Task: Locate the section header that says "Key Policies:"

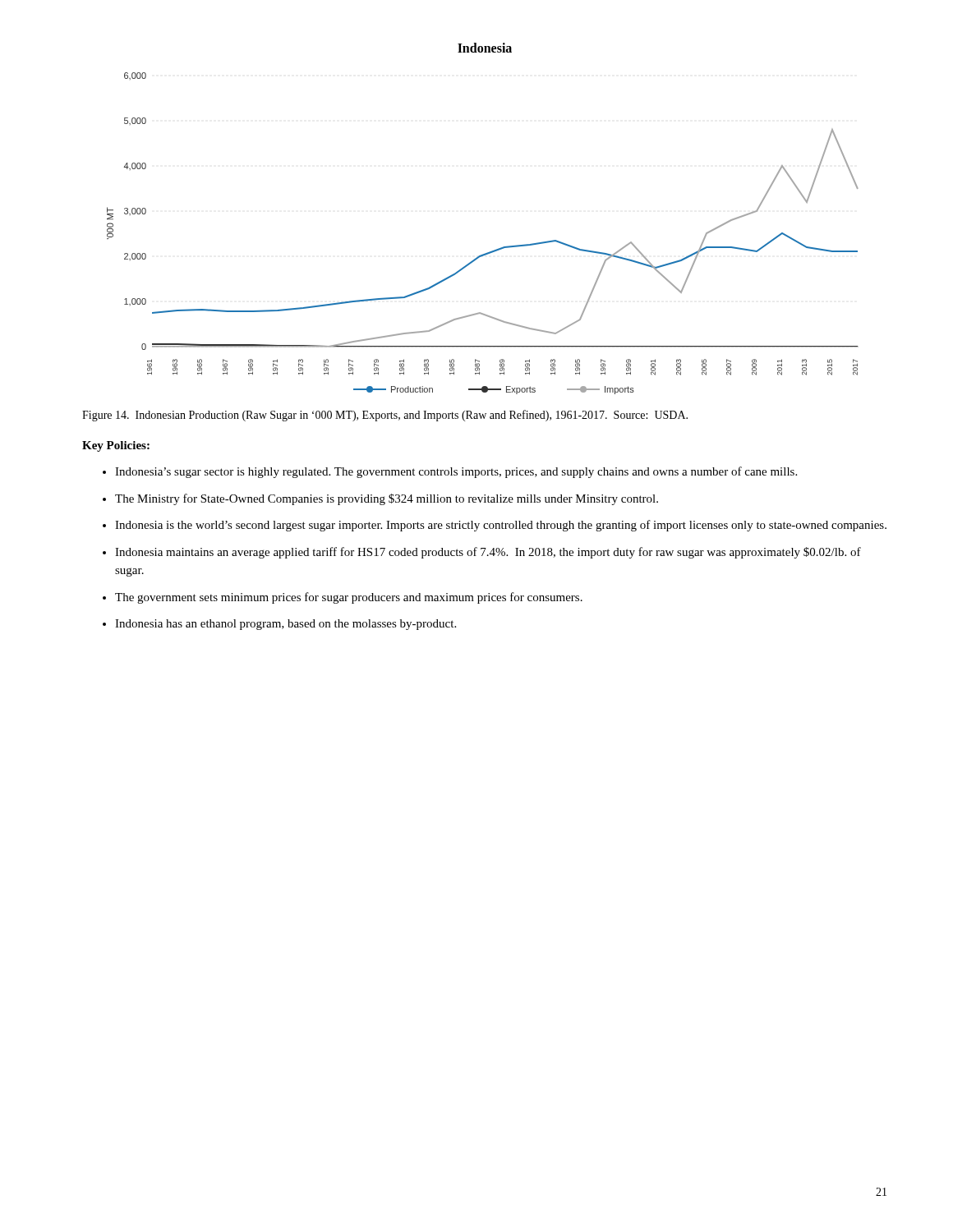Action: point(116,445)
